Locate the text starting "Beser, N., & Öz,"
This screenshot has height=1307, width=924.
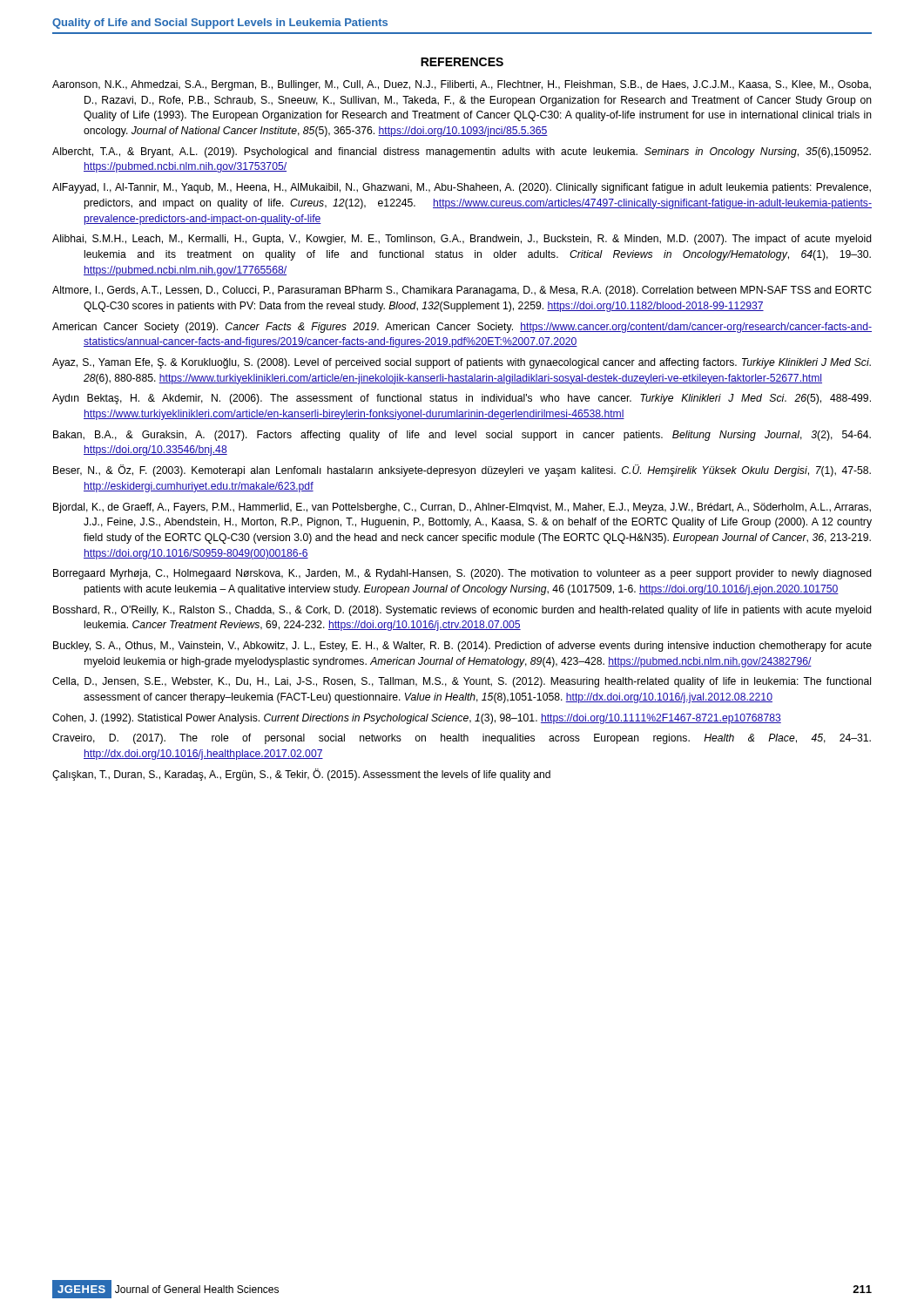(x=462, y=478)
